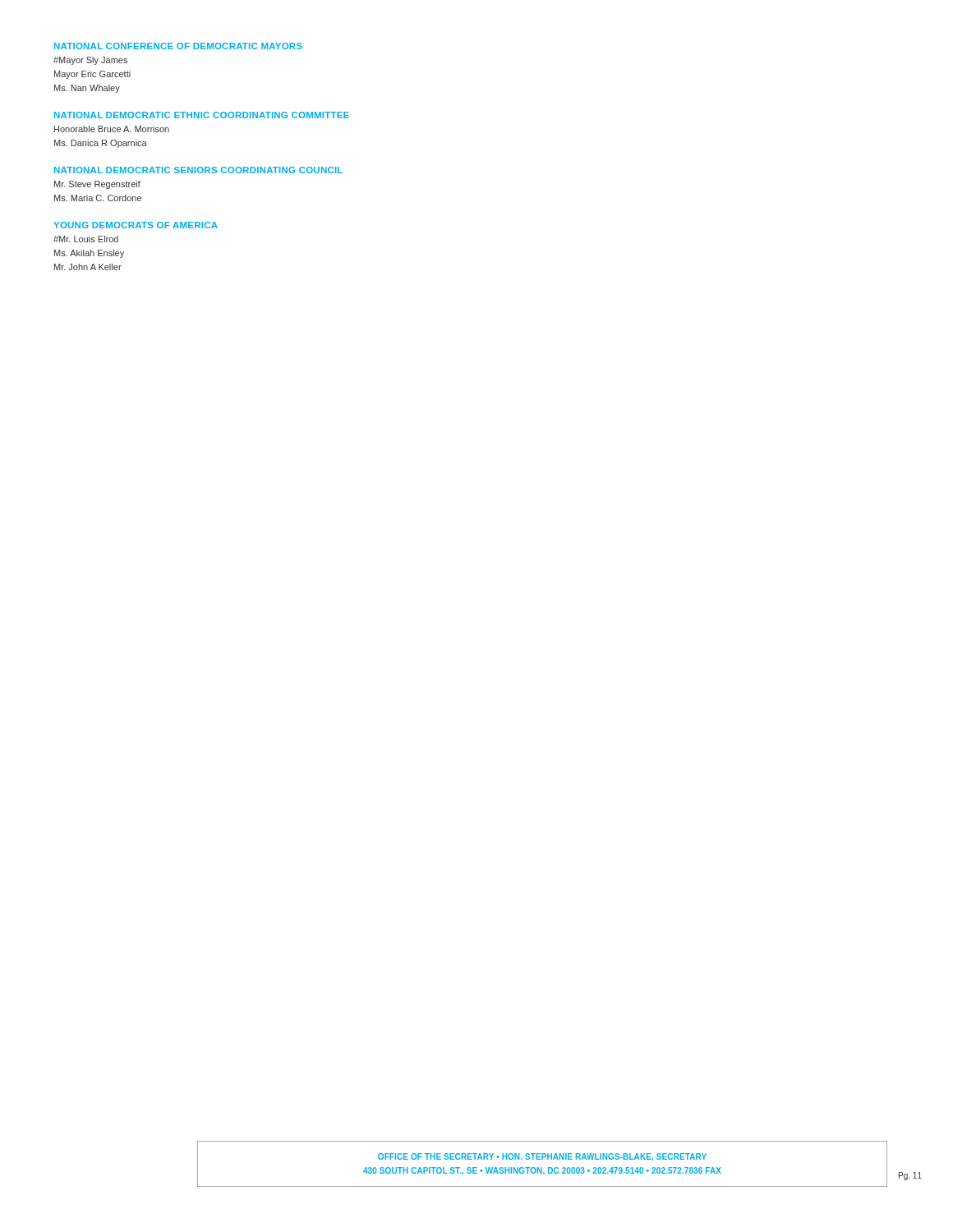953x1232 pixels.
Task: Locate the block starting "#Mayor Sly James"
Action: [91, 60]
